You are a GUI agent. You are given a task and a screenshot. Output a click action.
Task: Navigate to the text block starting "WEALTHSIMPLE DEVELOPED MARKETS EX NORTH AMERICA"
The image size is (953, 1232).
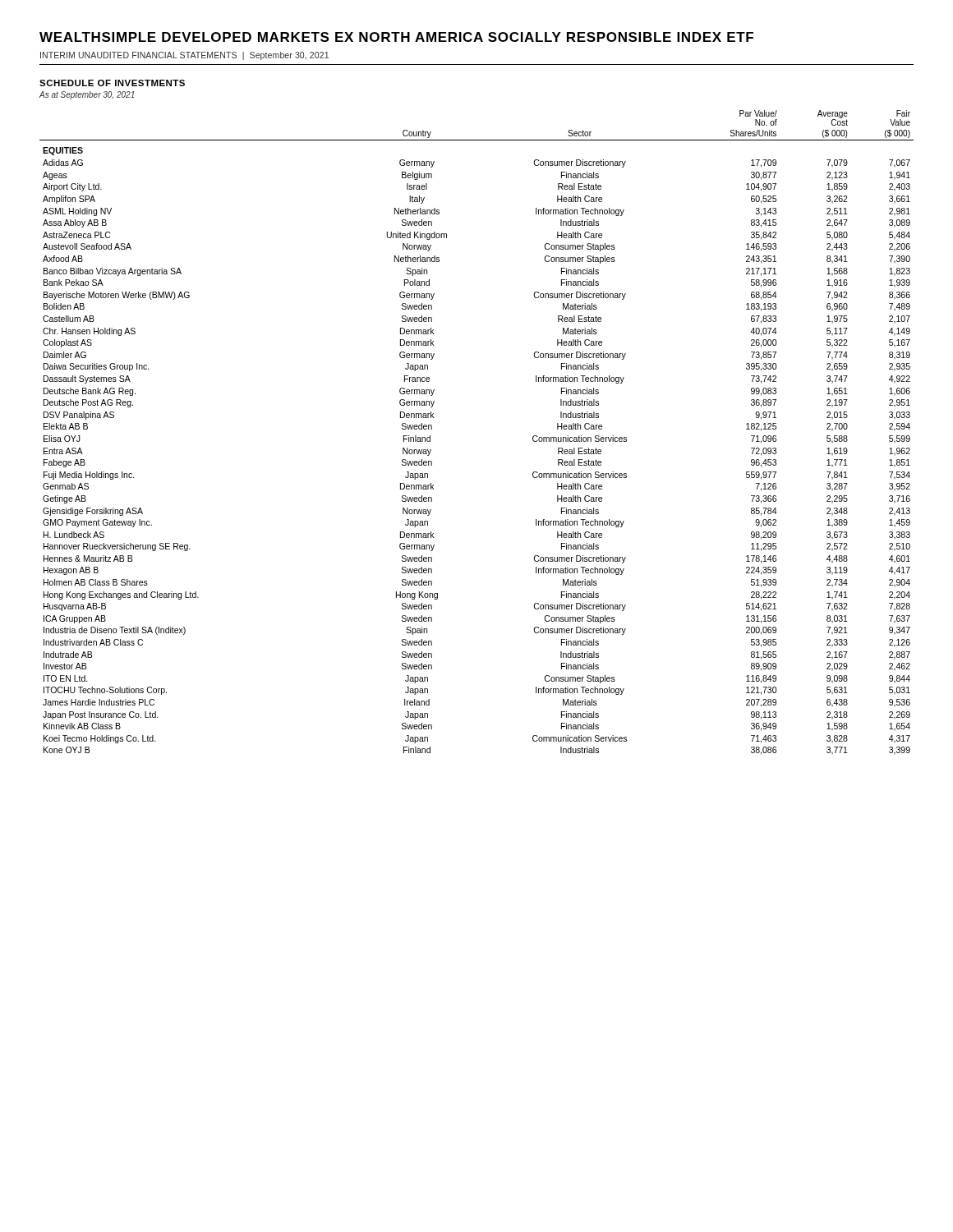pos(397,37)
